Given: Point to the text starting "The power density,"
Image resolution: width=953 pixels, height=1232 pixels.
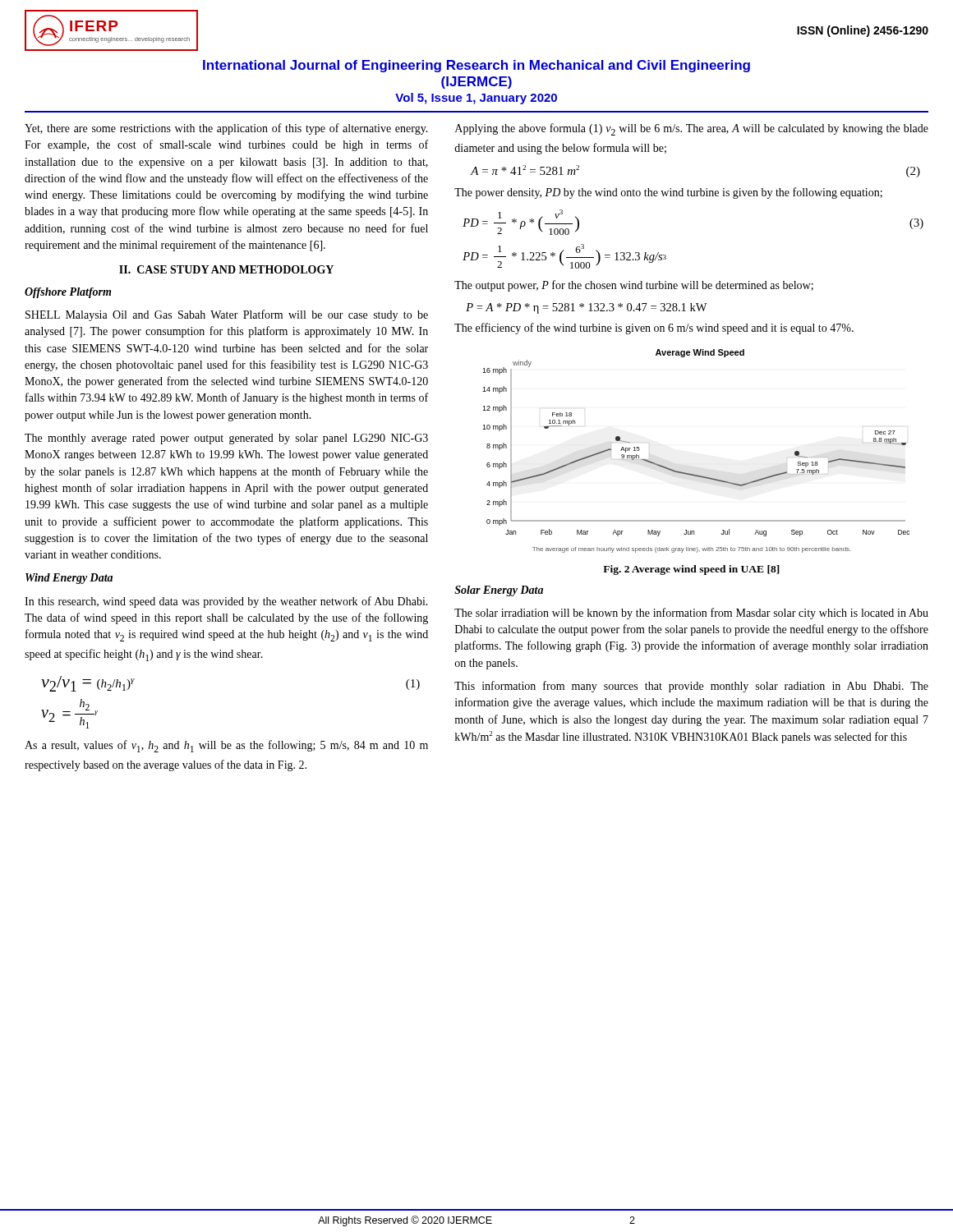Looking at the screenshot, I should 691,193.
